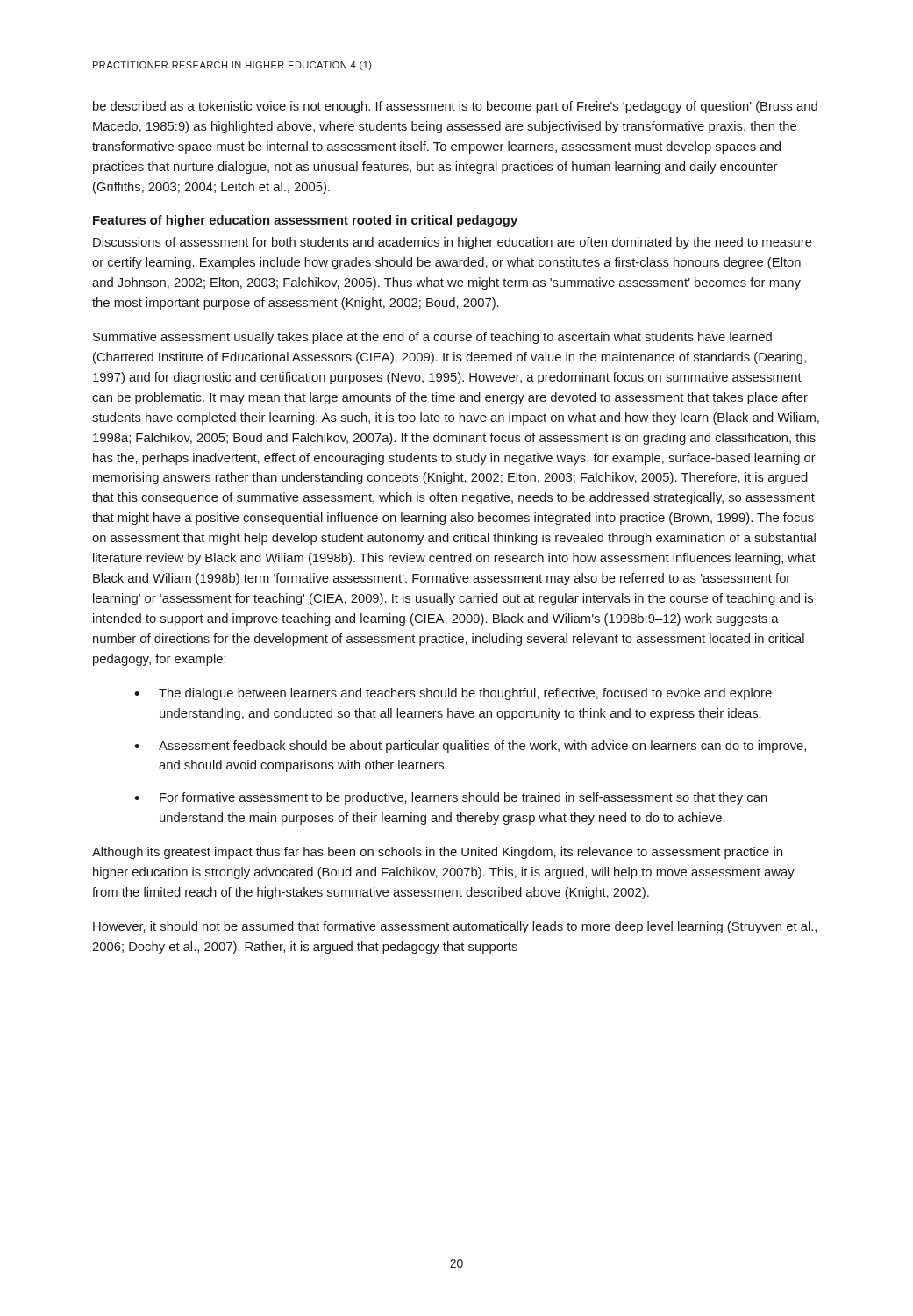Locate the element starting "Although its greatest"
This screenshot has height=1316, width=913.
pos(443,872)
